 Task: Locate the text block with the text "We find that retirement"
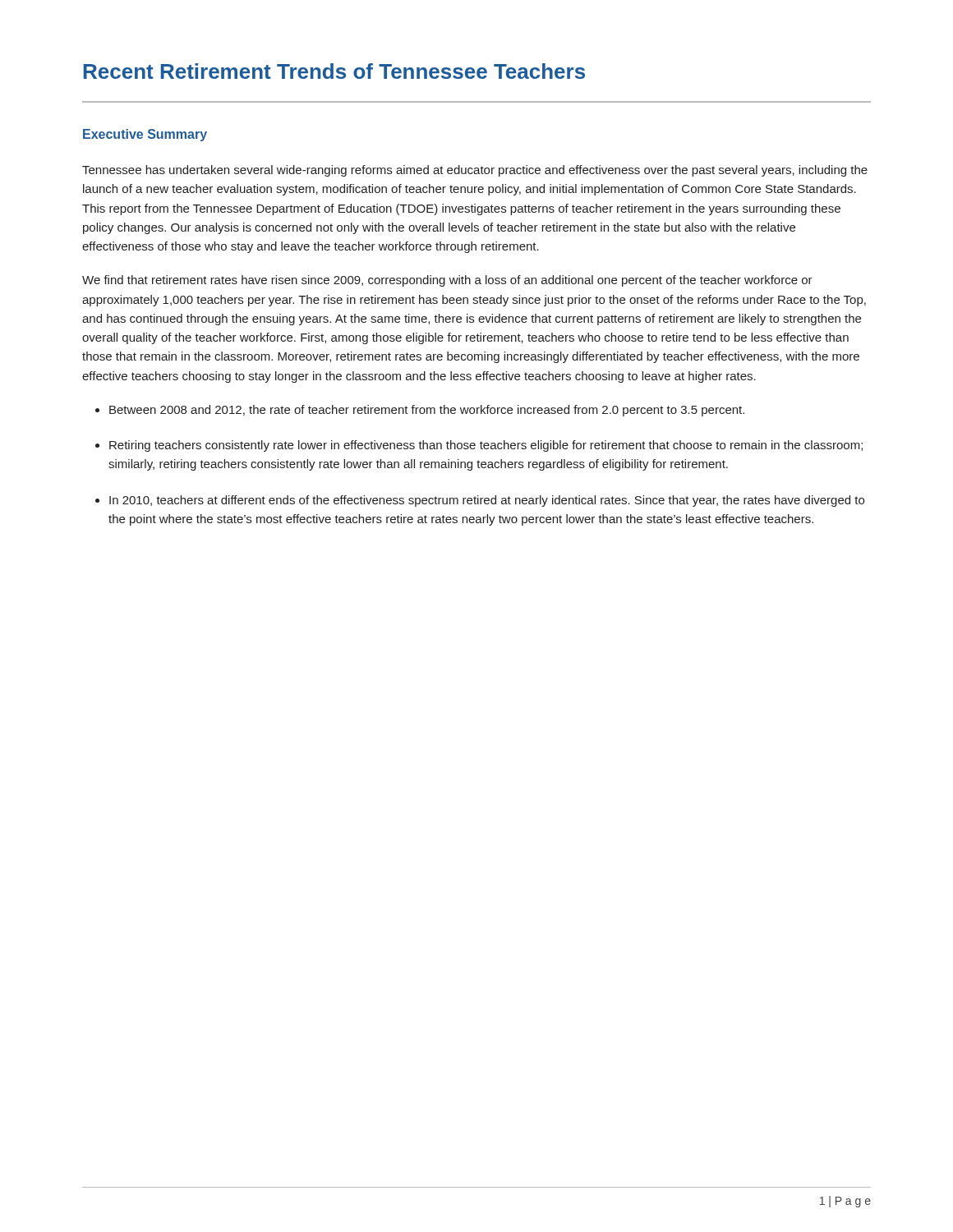coord(474,328)
